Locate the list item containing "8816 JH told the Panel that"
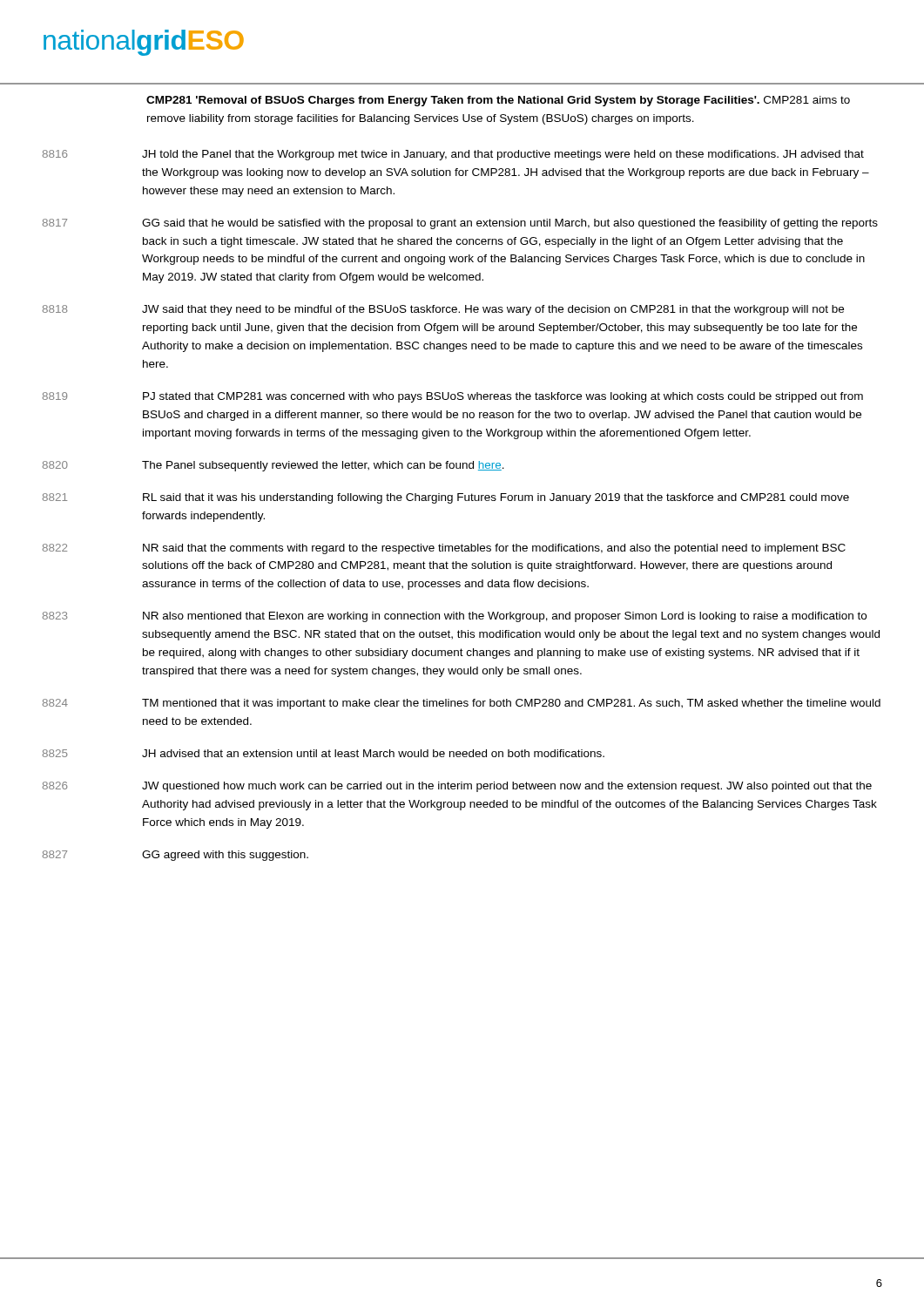 [x=462, y=173]
